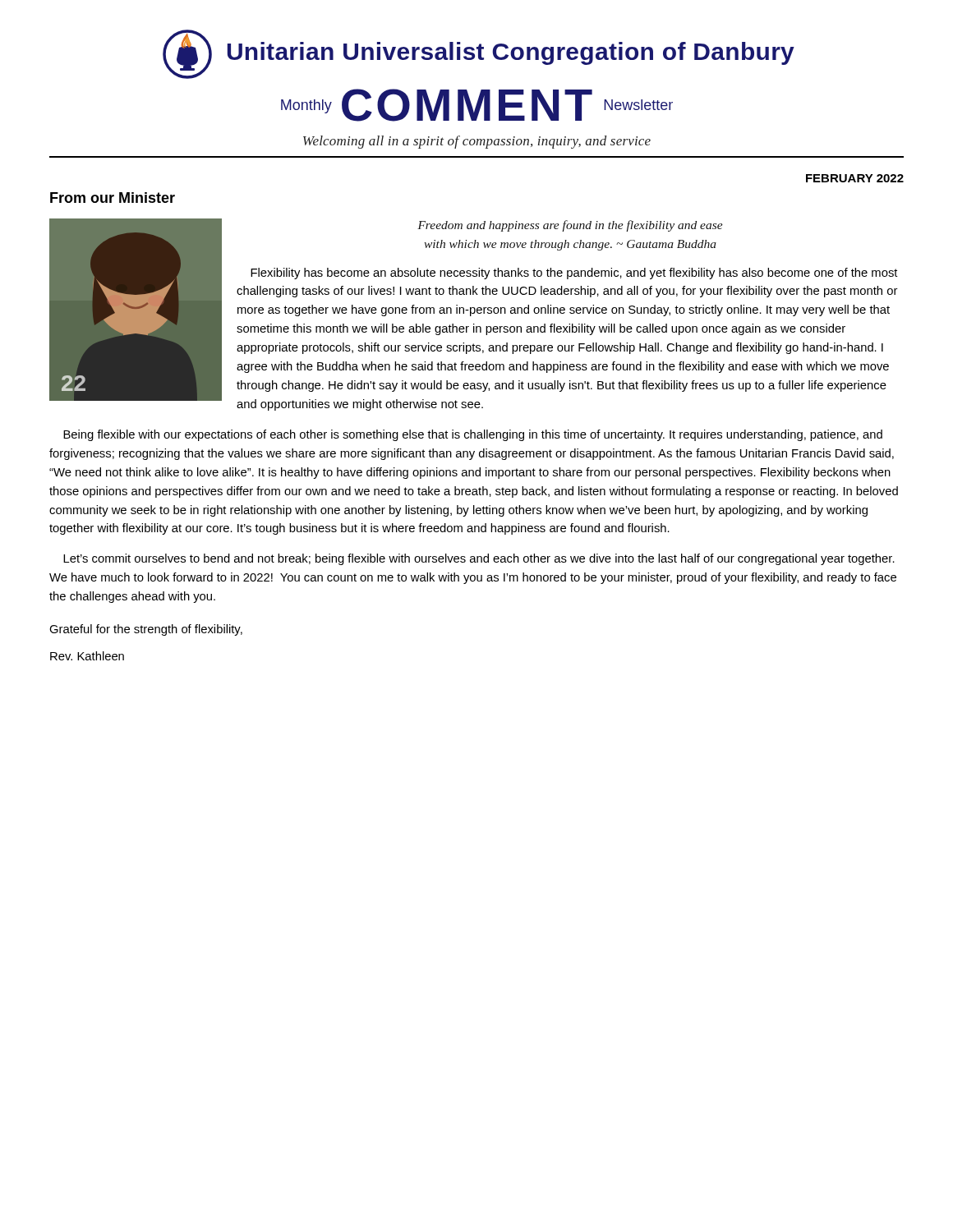Locate the text block starting "Let’s commit ourselves to bend"

(473, 578)
